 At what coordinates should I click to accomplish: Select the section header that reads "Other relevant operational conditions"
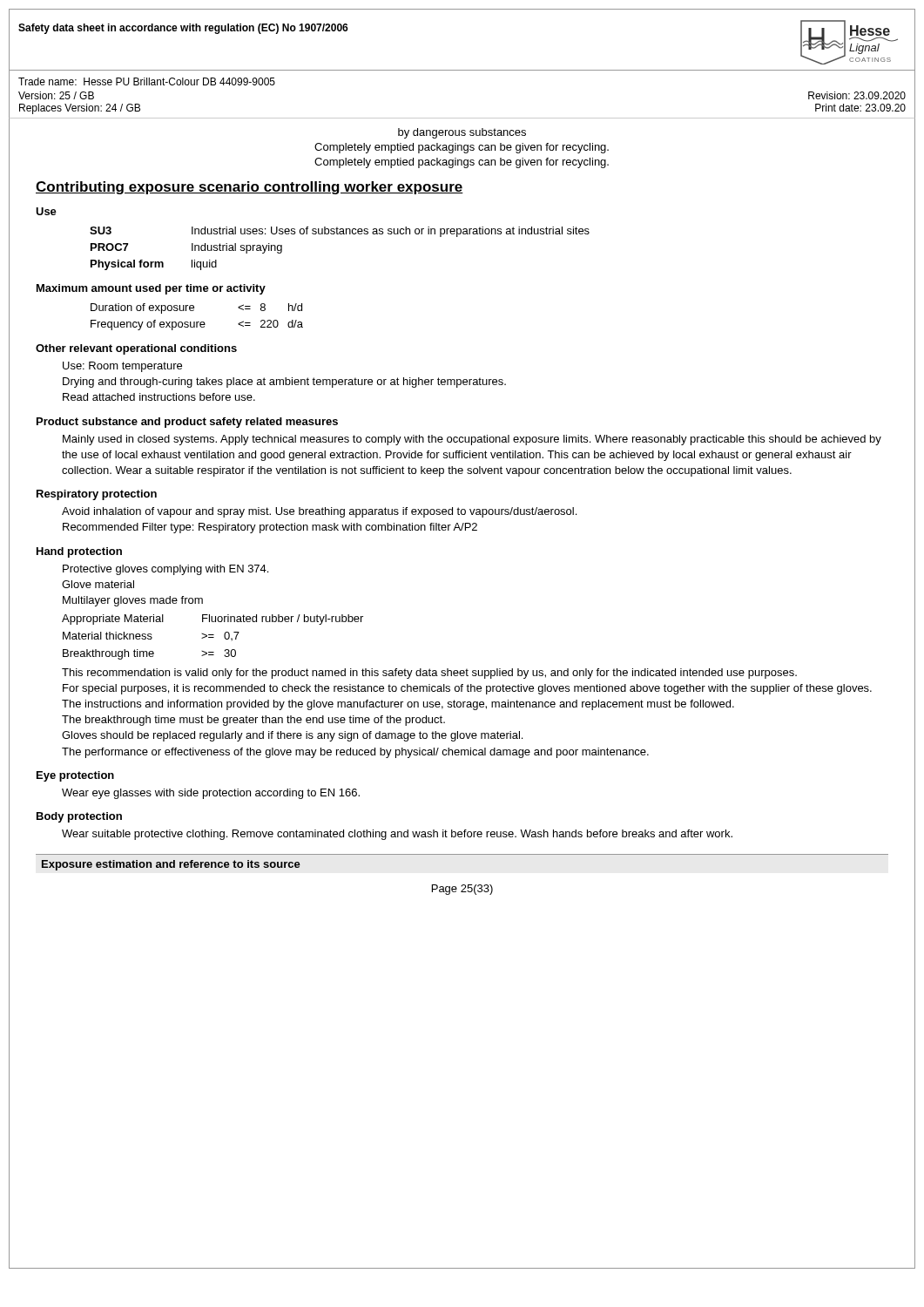point(136,348)
